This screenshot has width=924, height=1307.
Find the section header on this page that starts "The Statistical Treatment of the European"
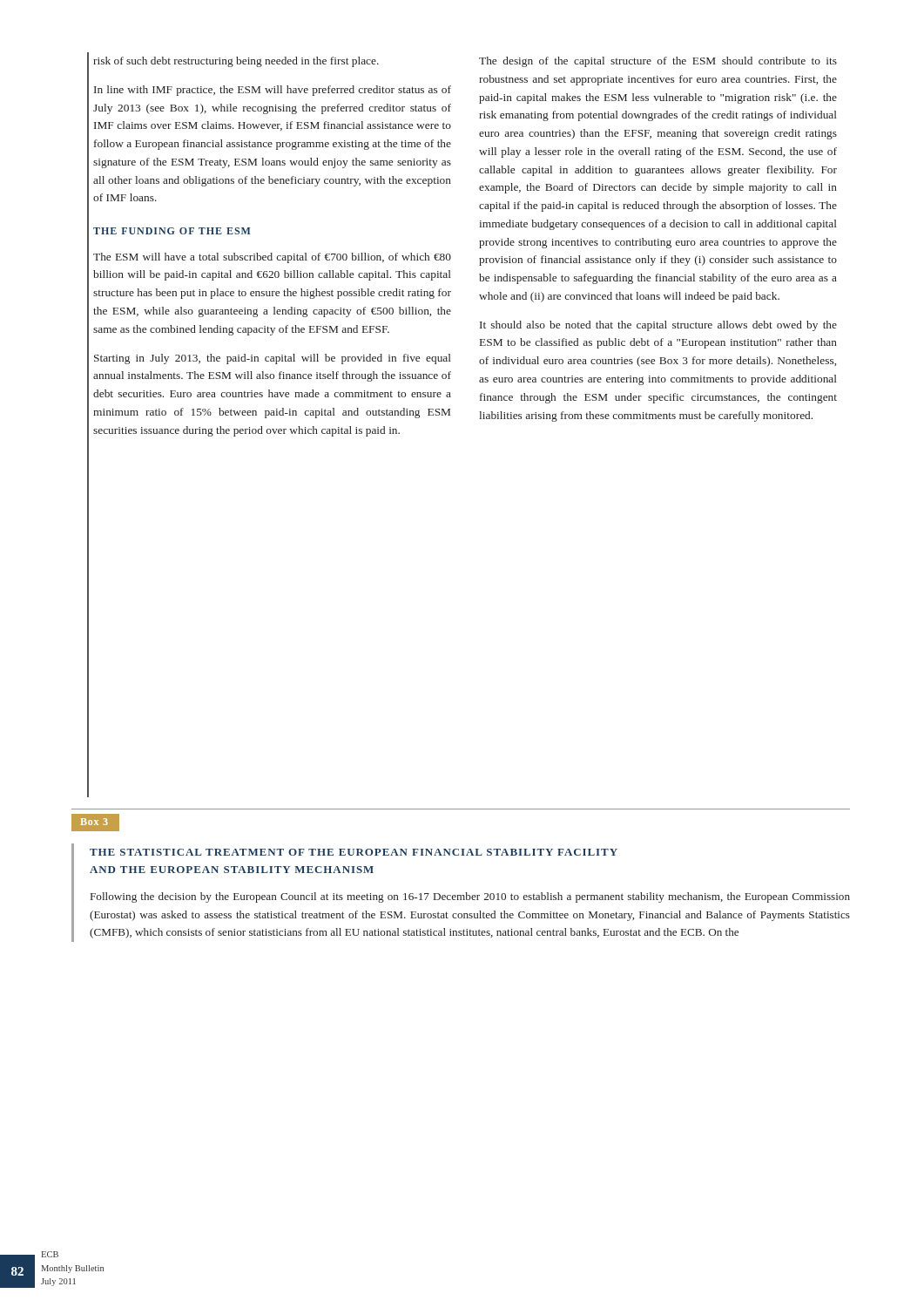(x=354, y=860)
